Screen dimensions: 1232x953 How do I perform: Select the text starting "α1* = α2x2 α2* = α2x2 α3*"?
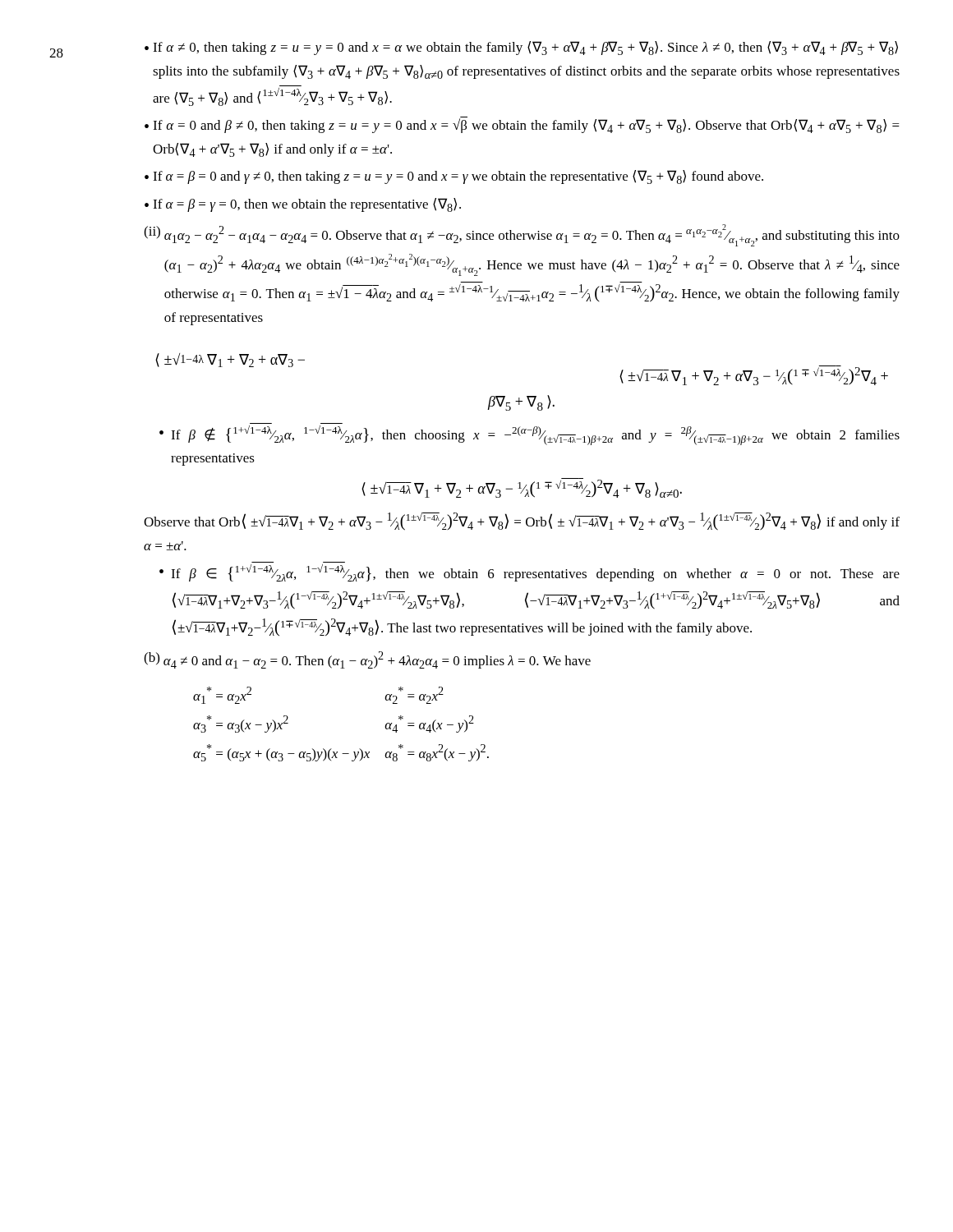(239, 696)
